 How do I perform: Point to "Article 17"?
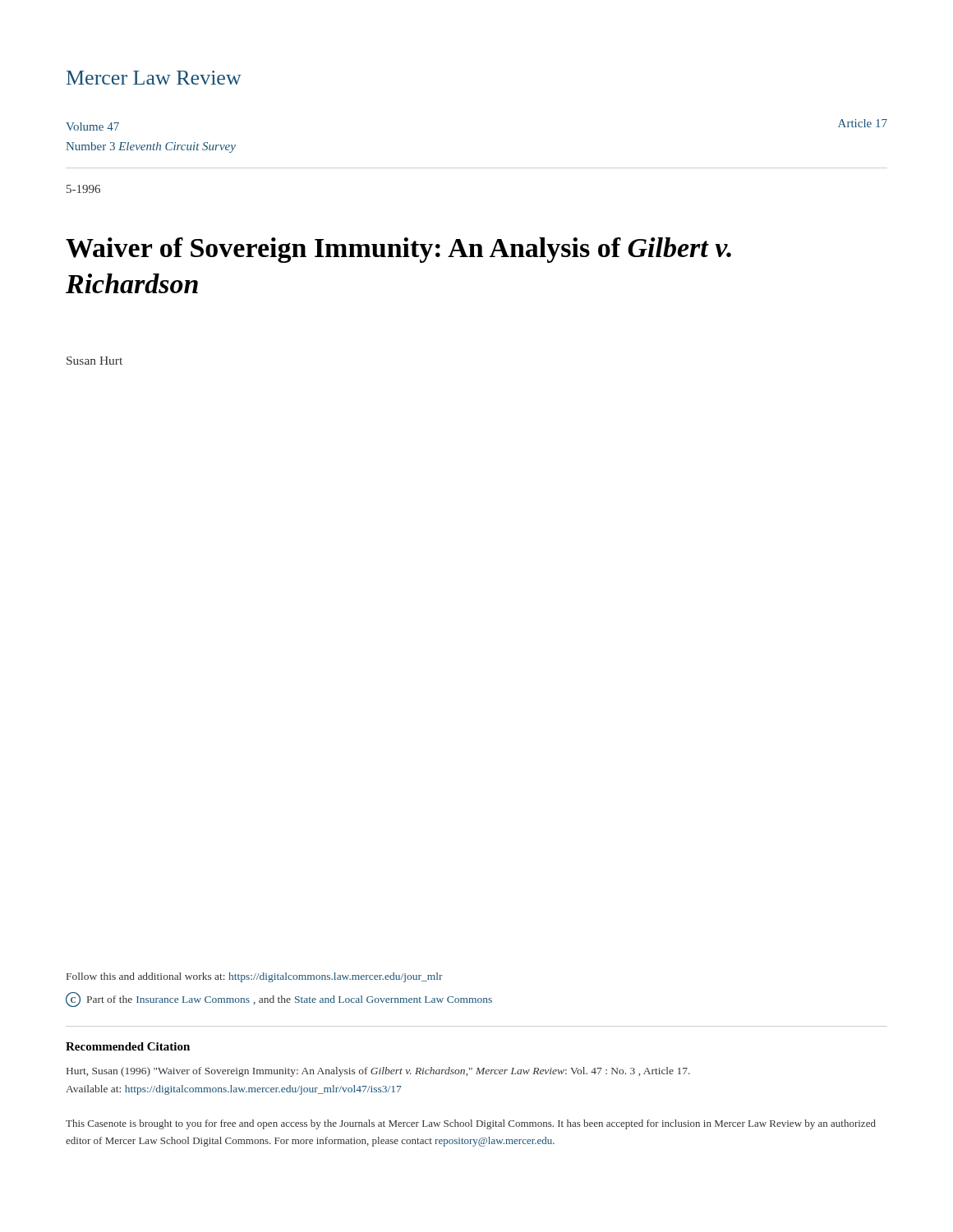862,123
